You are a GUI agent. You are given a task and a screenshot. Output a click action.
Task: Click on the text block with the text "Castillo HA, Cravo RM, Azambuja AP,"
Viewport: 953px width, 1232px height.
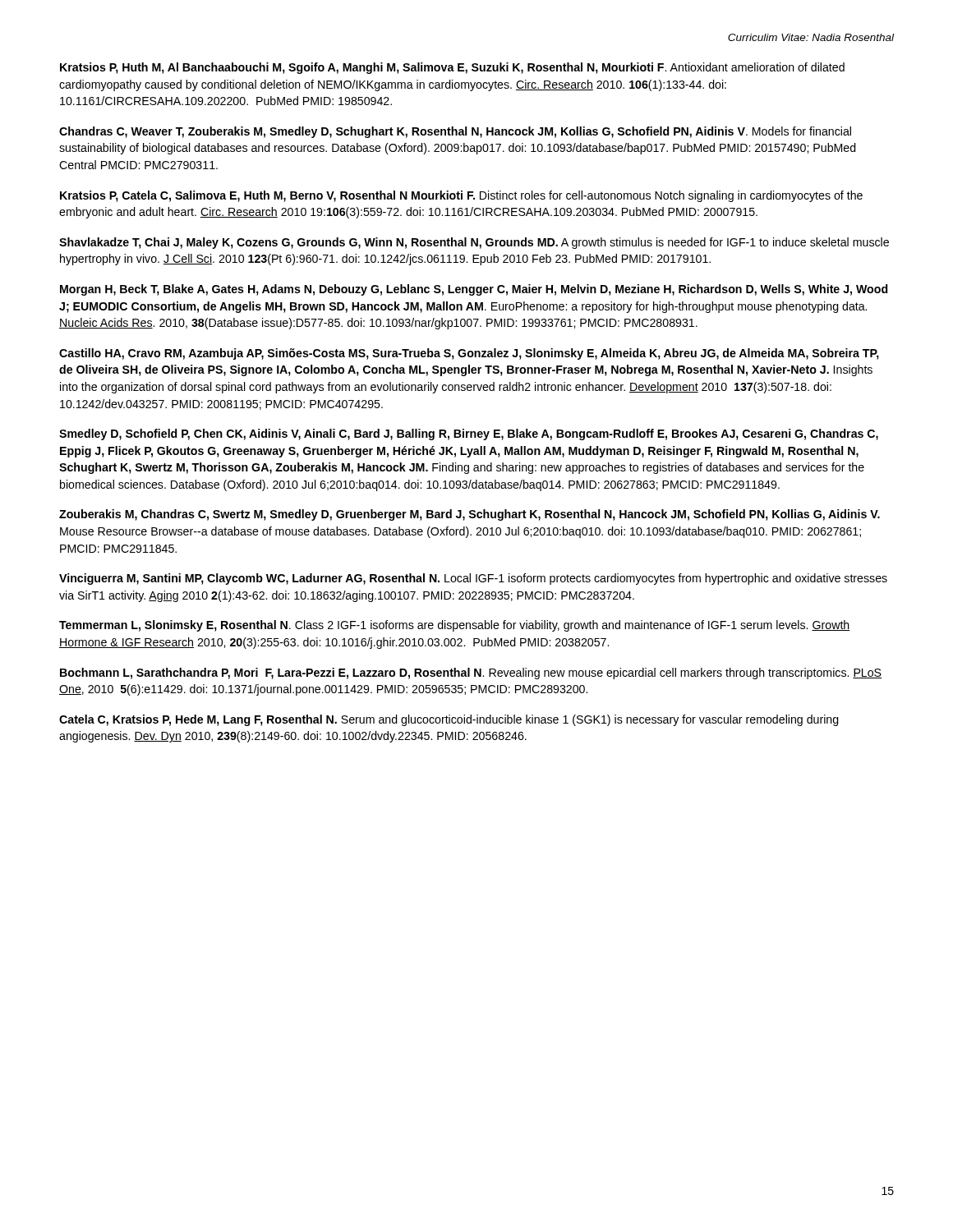pos(476,379)
